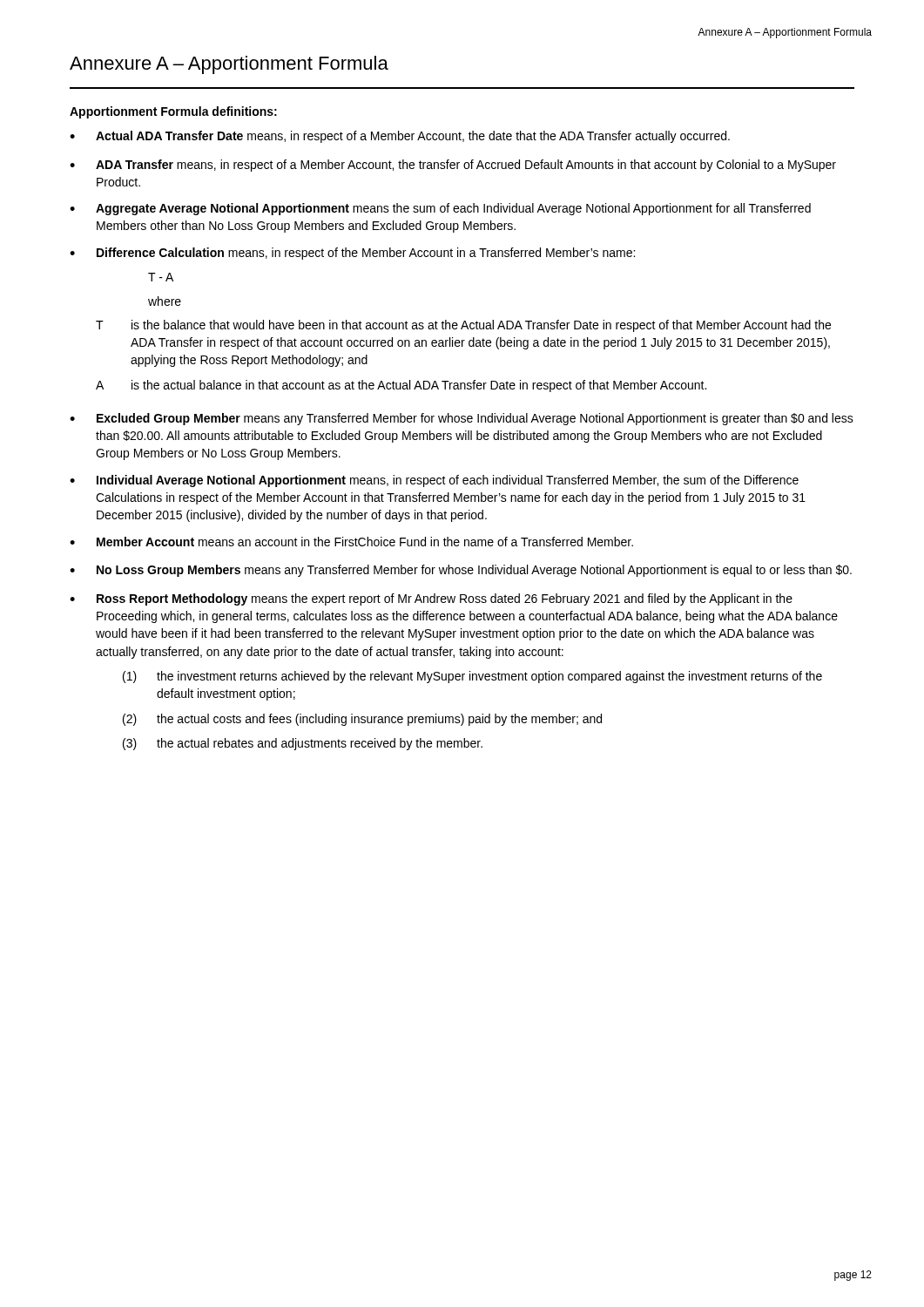Screen dimensions: 1307x924
Task: Find the list item containing "• Difference Calculation means, in respect of"
Action: tap(462, 322)
